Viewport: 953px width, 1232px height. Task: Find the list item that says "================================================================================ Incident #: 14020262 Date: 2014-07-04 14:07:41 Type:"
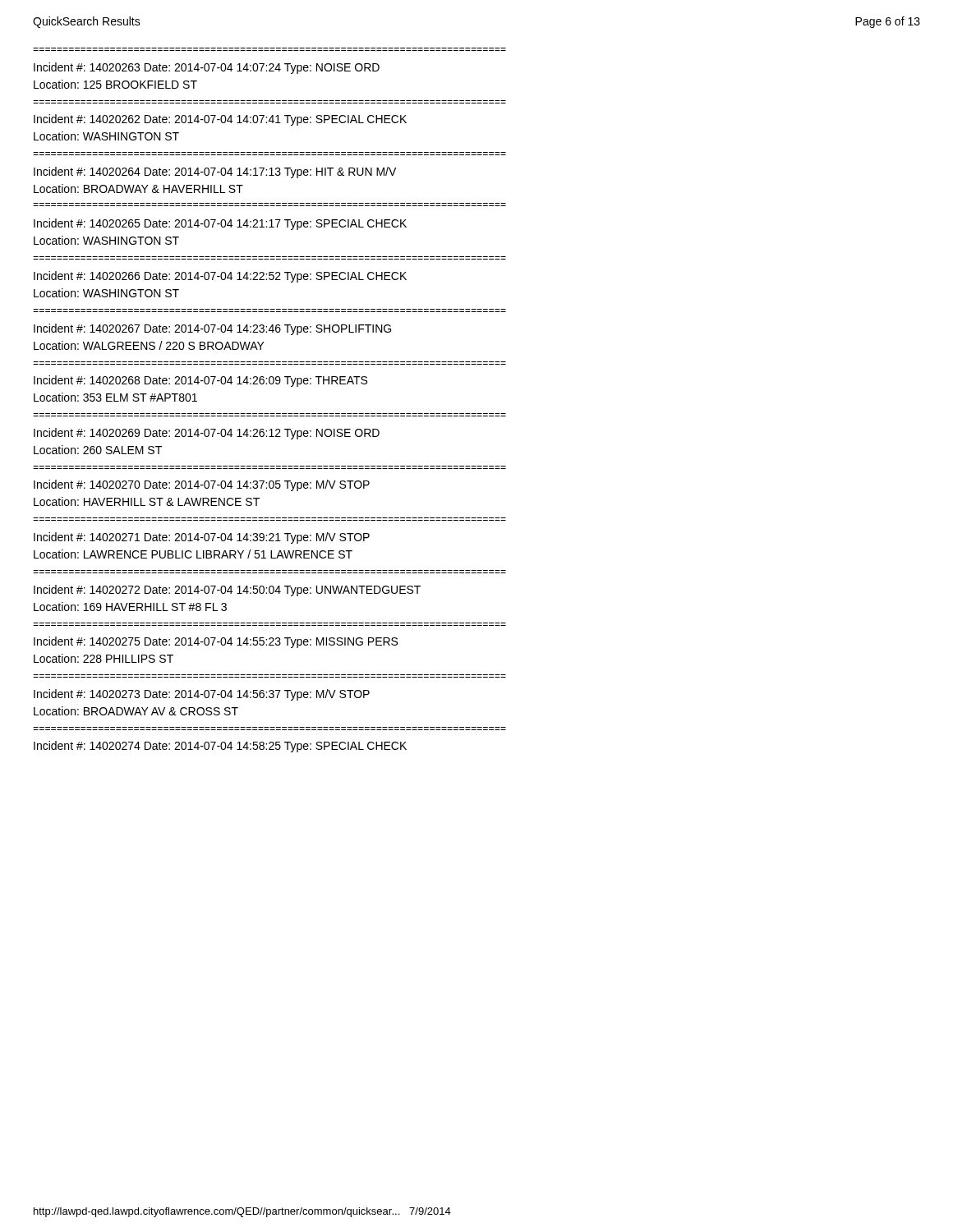(x=220, y=120)
